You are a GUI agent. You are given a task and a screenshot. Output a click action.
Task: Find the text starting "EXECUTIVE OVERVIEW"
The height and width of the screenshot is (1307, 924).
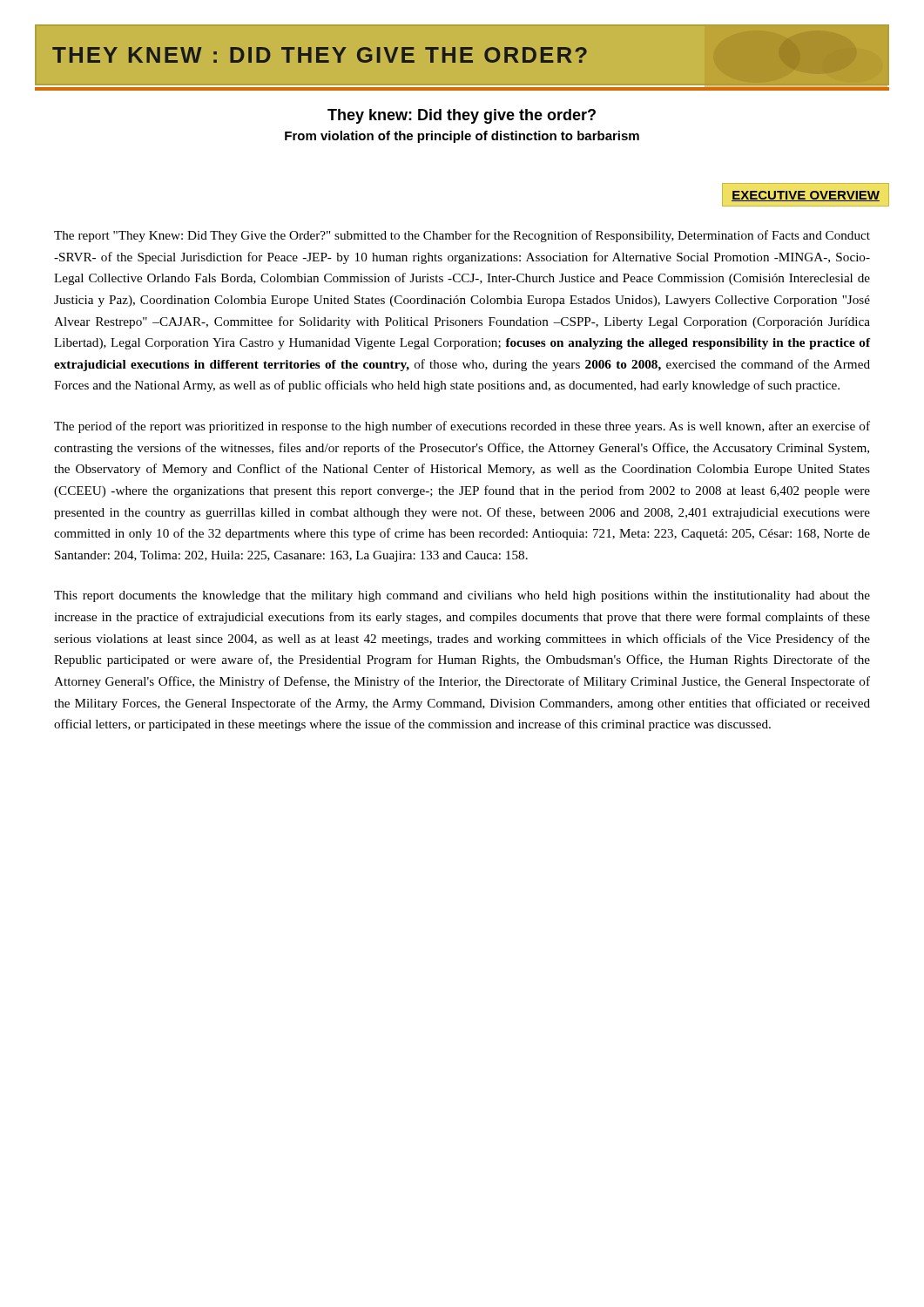pos(806,195)
